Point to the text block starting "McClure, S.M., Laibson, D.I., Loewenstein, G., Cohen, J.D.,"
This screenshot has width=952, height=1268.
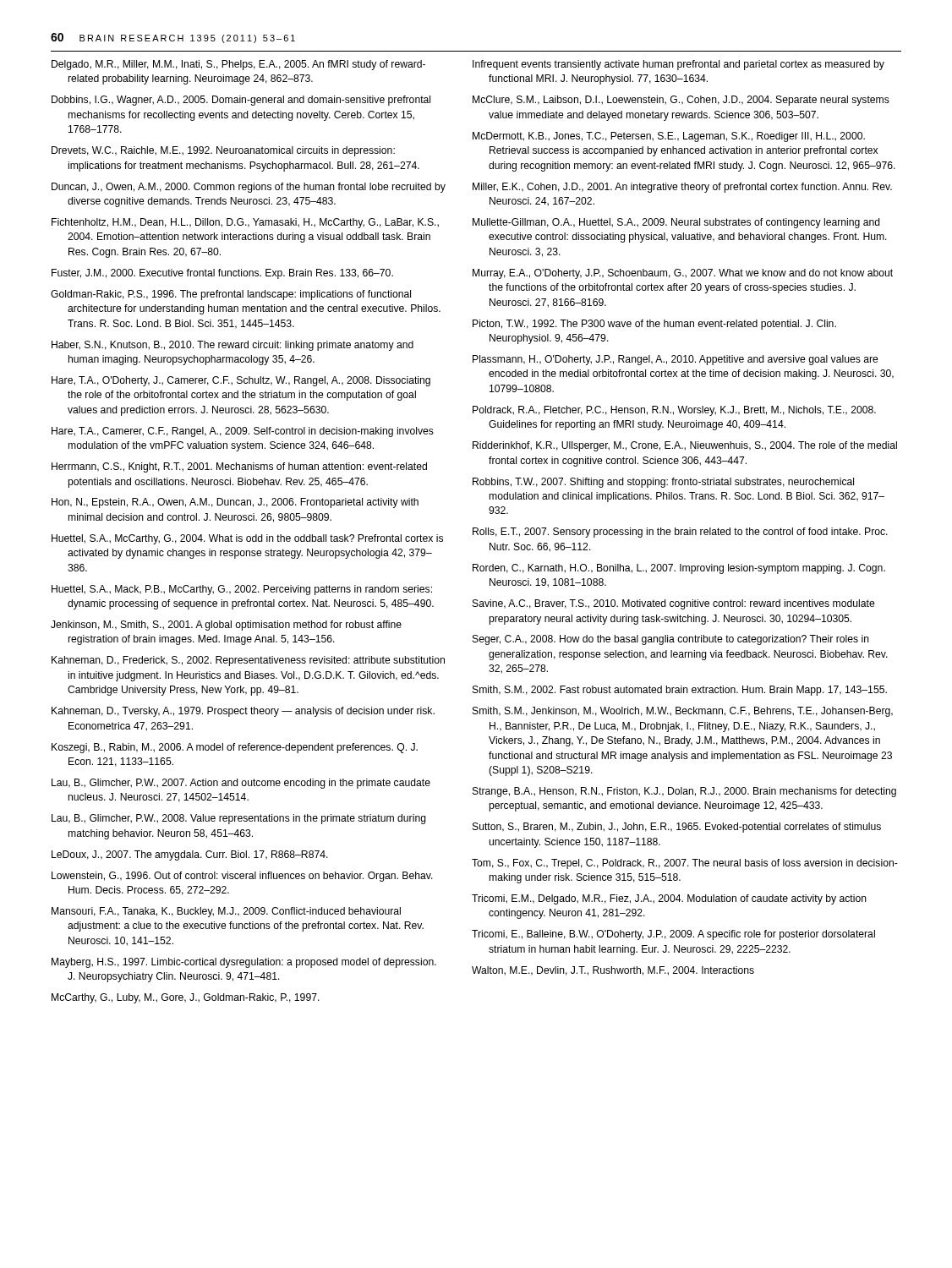[x=681, y=107]
